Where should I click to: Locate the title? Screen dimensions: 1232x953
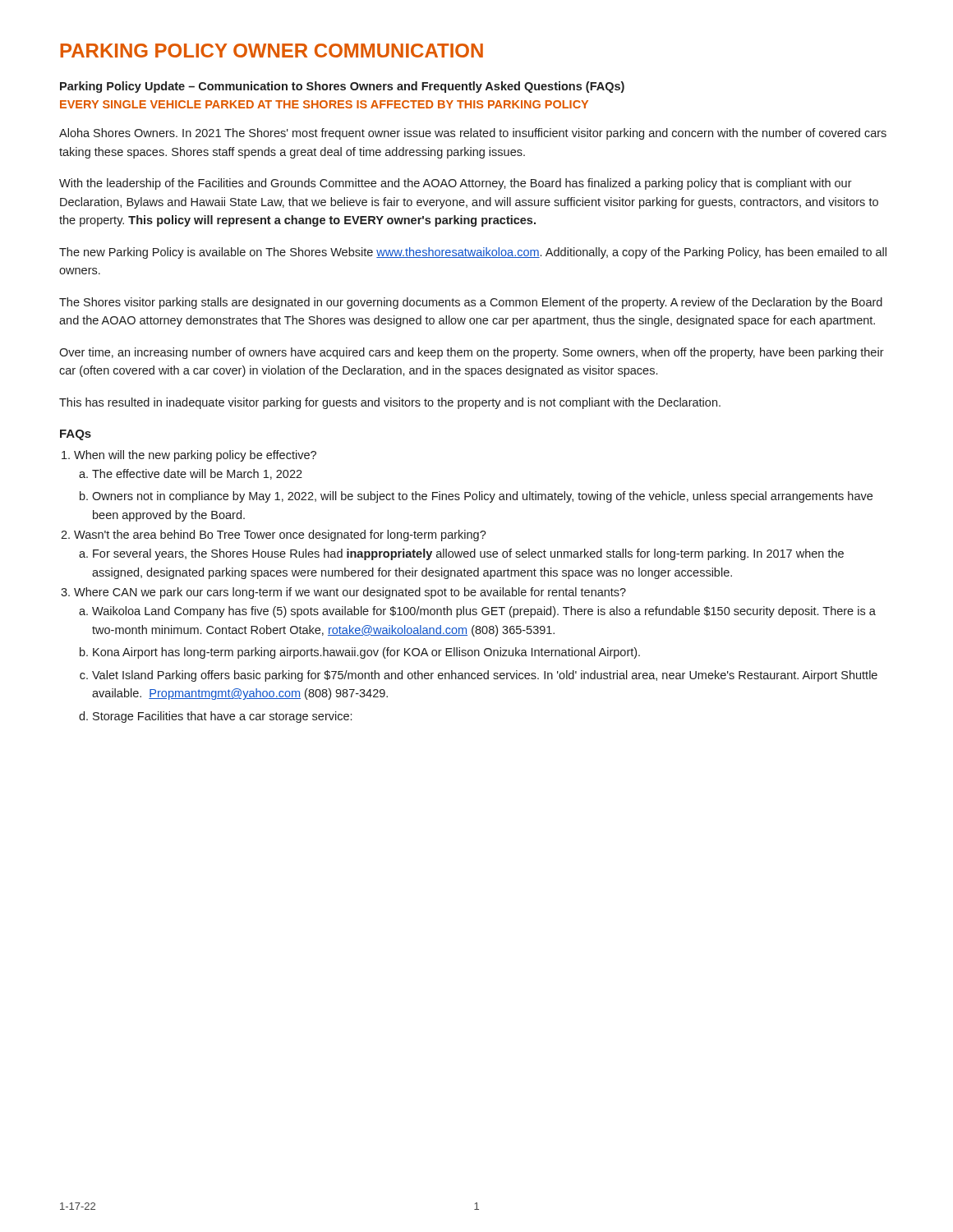coord(476,51)
